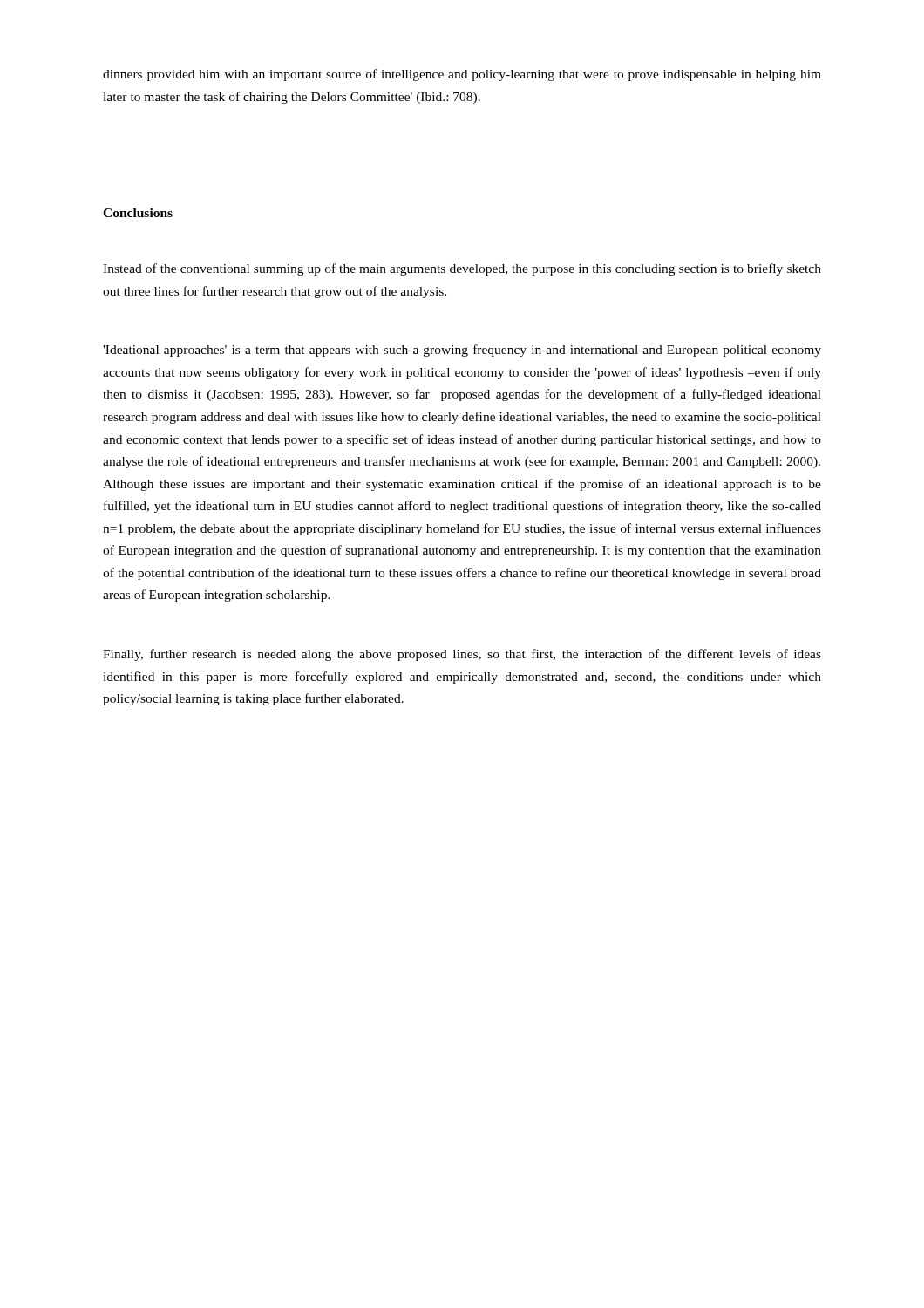This screenshot has width=924, height=1308.
Task: Find the block on this page that starts "dinners provided him with"
Action: coord(462,85)
